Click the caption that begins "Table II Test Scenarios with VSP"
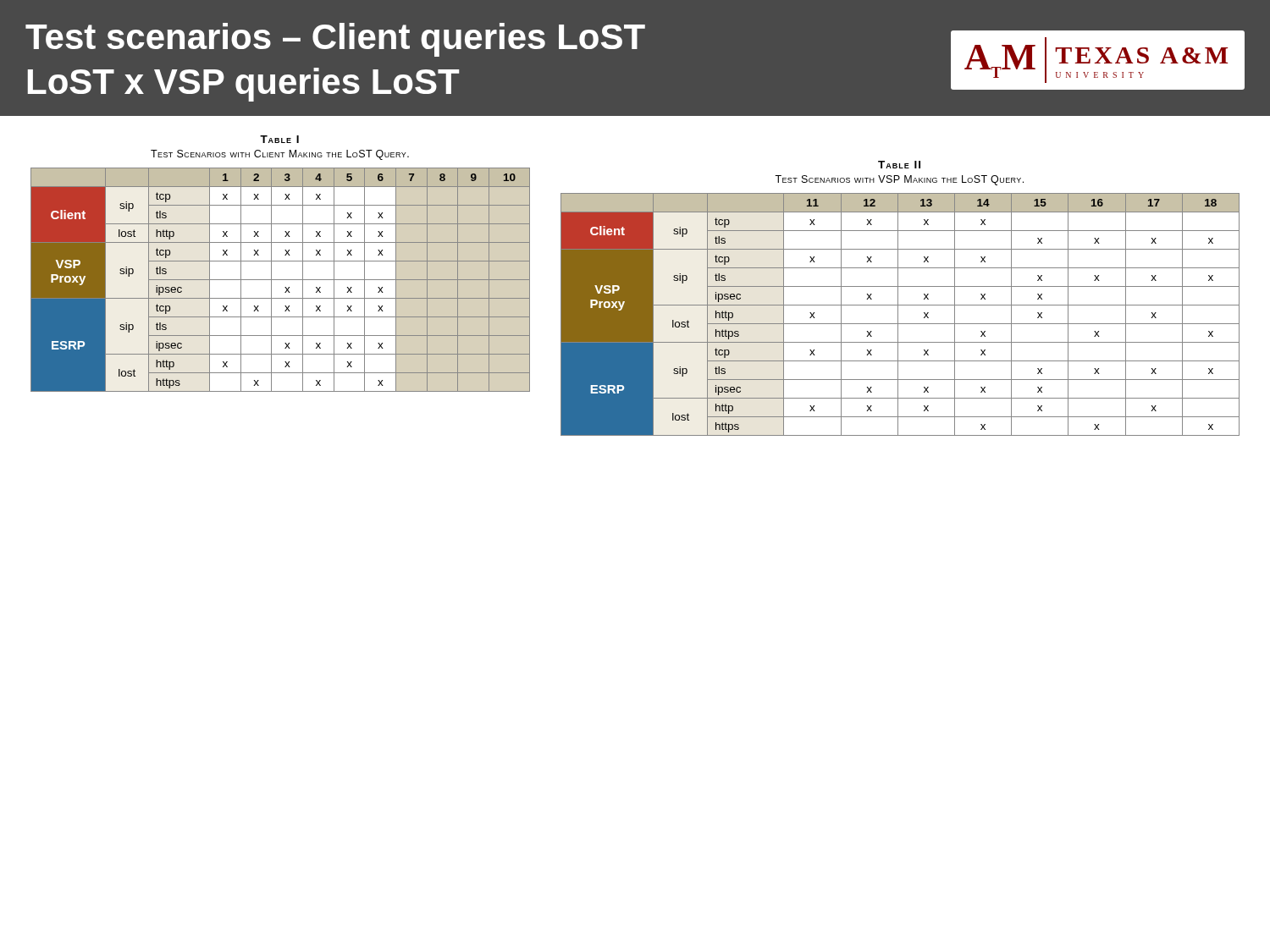The width and height of the screenshot is (1270, 952). (900, 172)
